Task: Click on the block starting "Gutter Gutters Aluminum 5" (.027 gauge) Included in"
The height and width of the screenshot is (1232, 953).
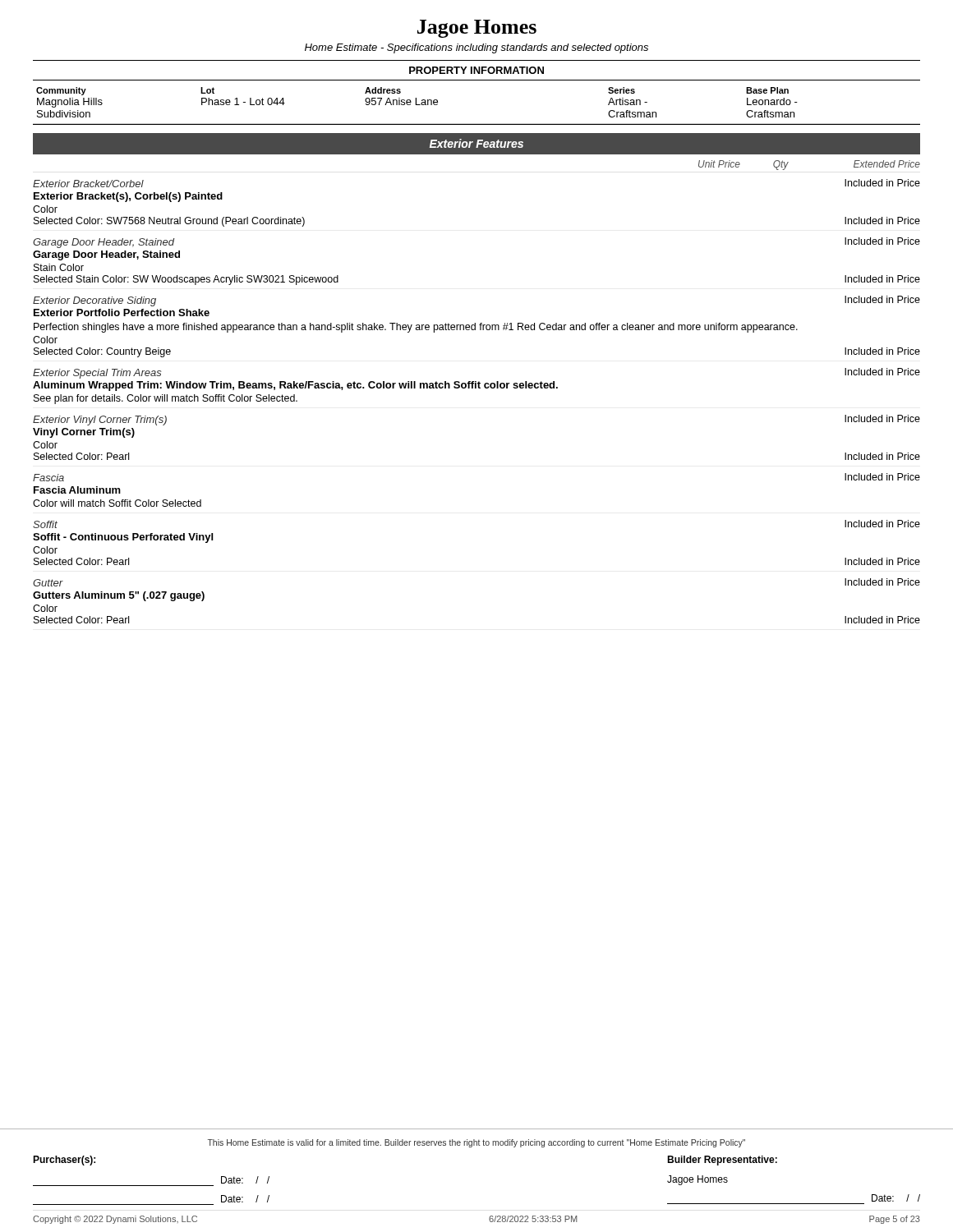Action: coord(52,582)
